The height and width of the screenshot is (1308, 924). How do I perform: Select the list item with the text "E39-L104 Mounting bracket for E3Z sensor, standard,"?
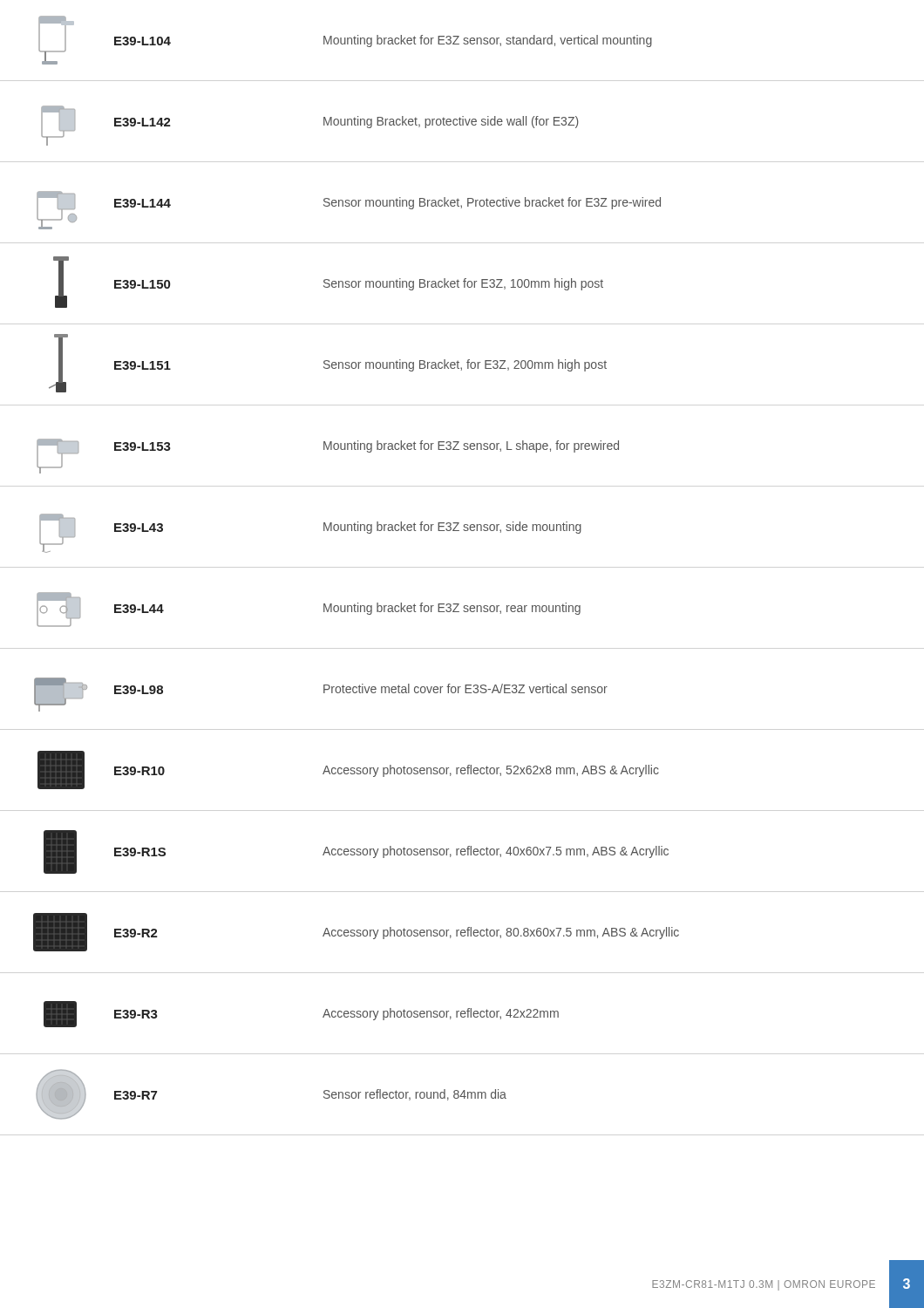point(462,40)
